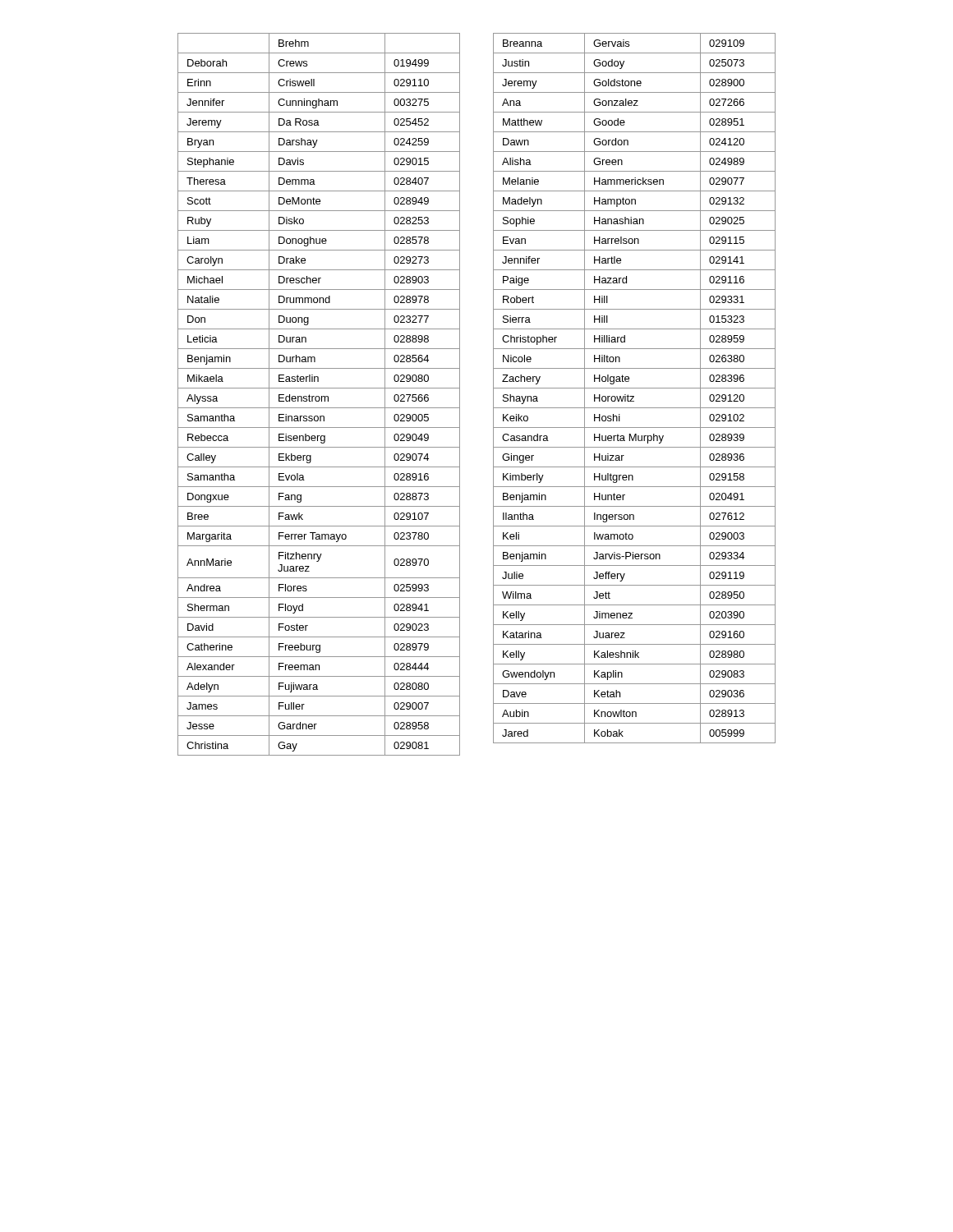Select the table that reads "Ferrer Tamayo"
The width and height of the screenshot is (953, 1232).
[x=319, y=394]
